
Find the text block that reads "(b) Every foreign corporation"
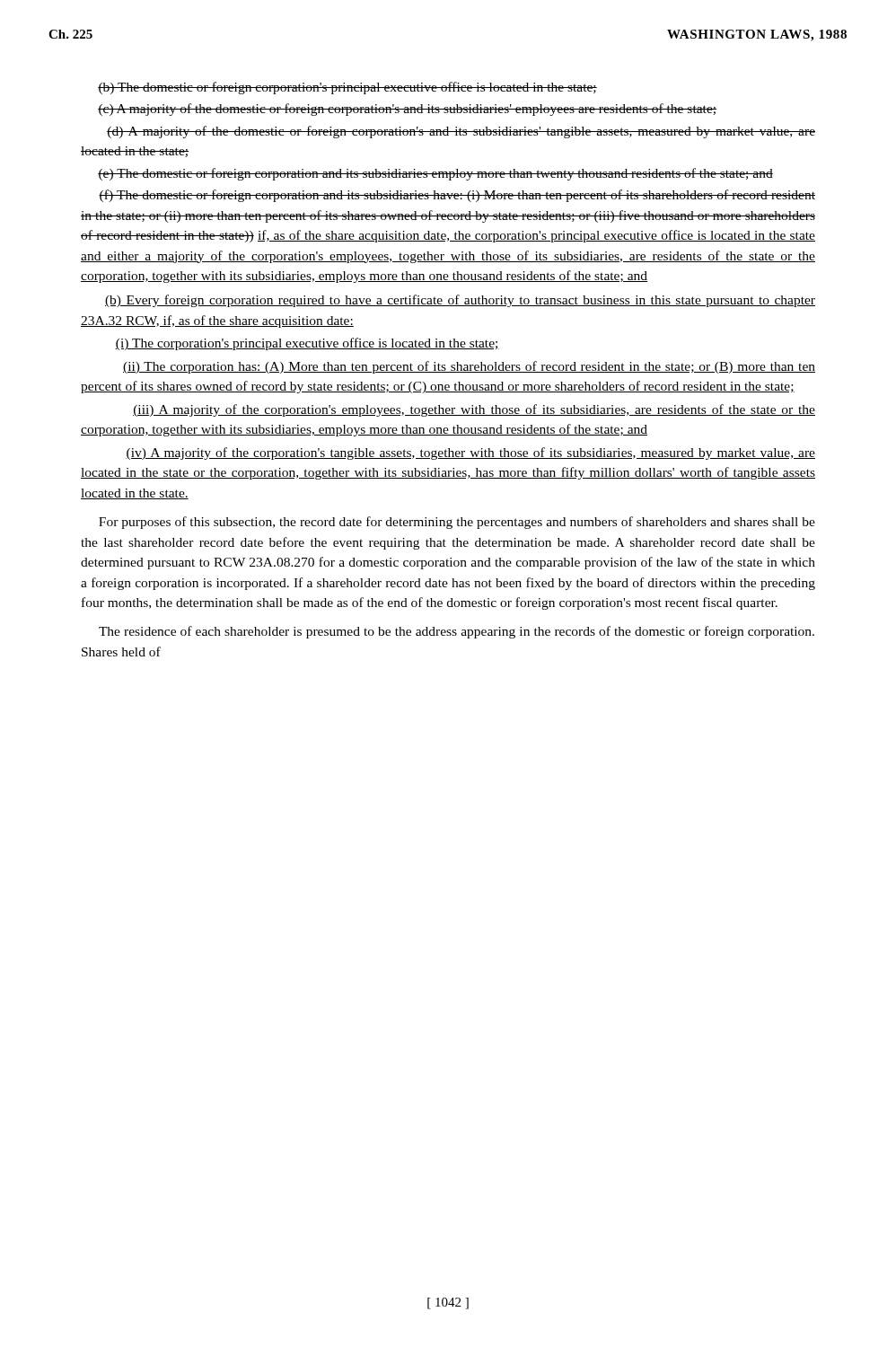click(x=448, y=310)
